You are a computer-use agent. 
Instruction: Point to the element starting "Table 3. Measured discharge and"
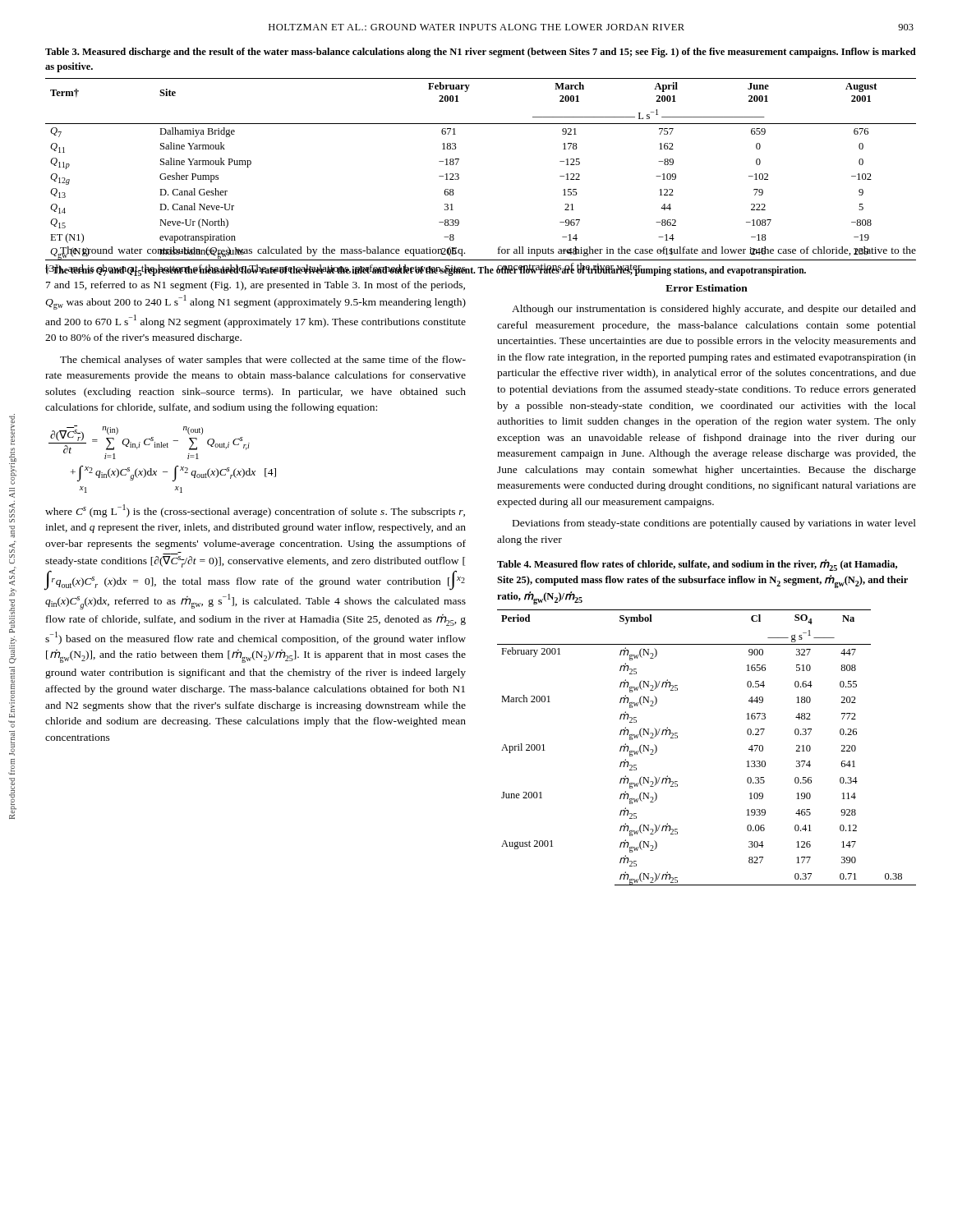coord(481,59)
